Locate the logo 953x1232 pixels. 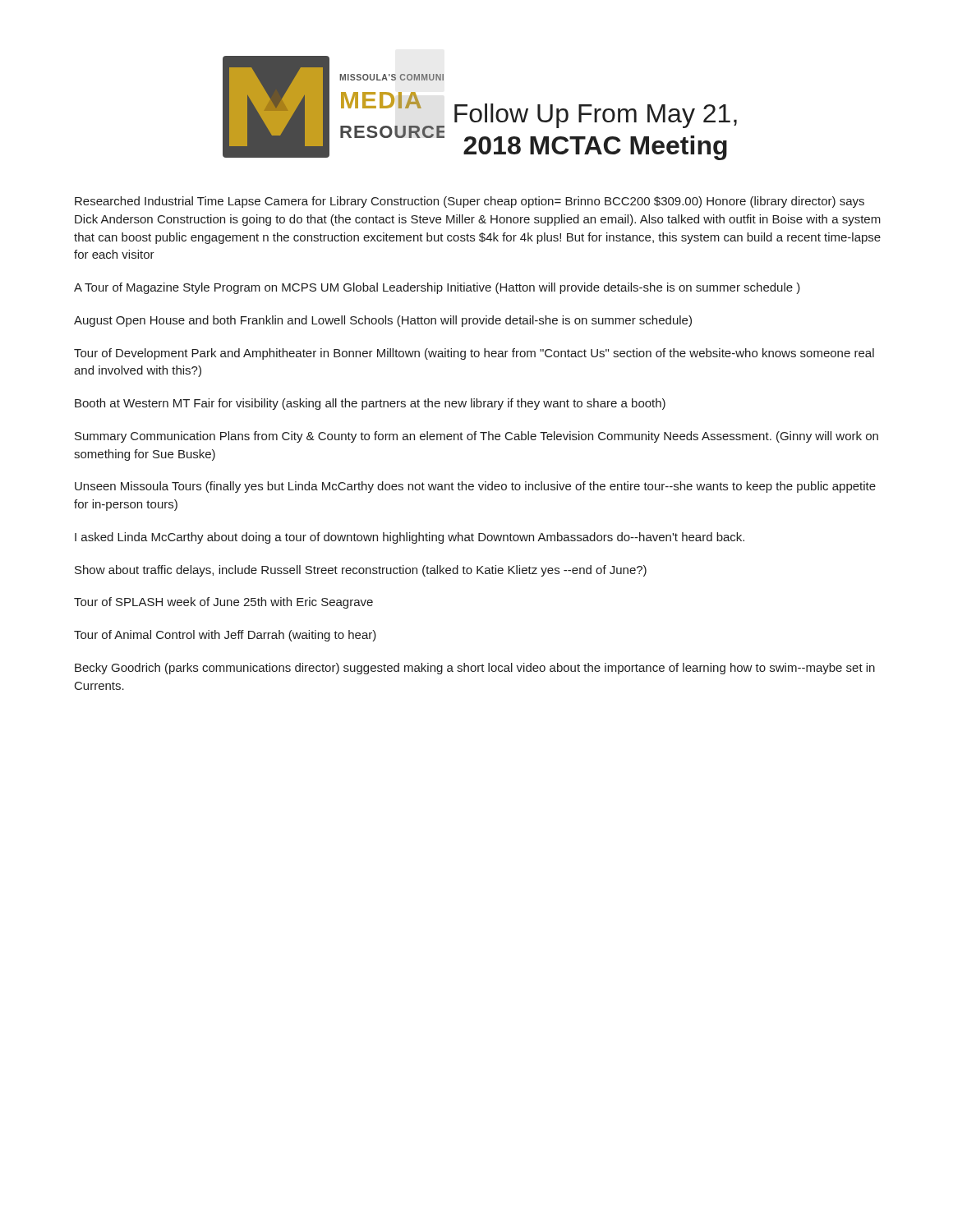pos(333,108)
